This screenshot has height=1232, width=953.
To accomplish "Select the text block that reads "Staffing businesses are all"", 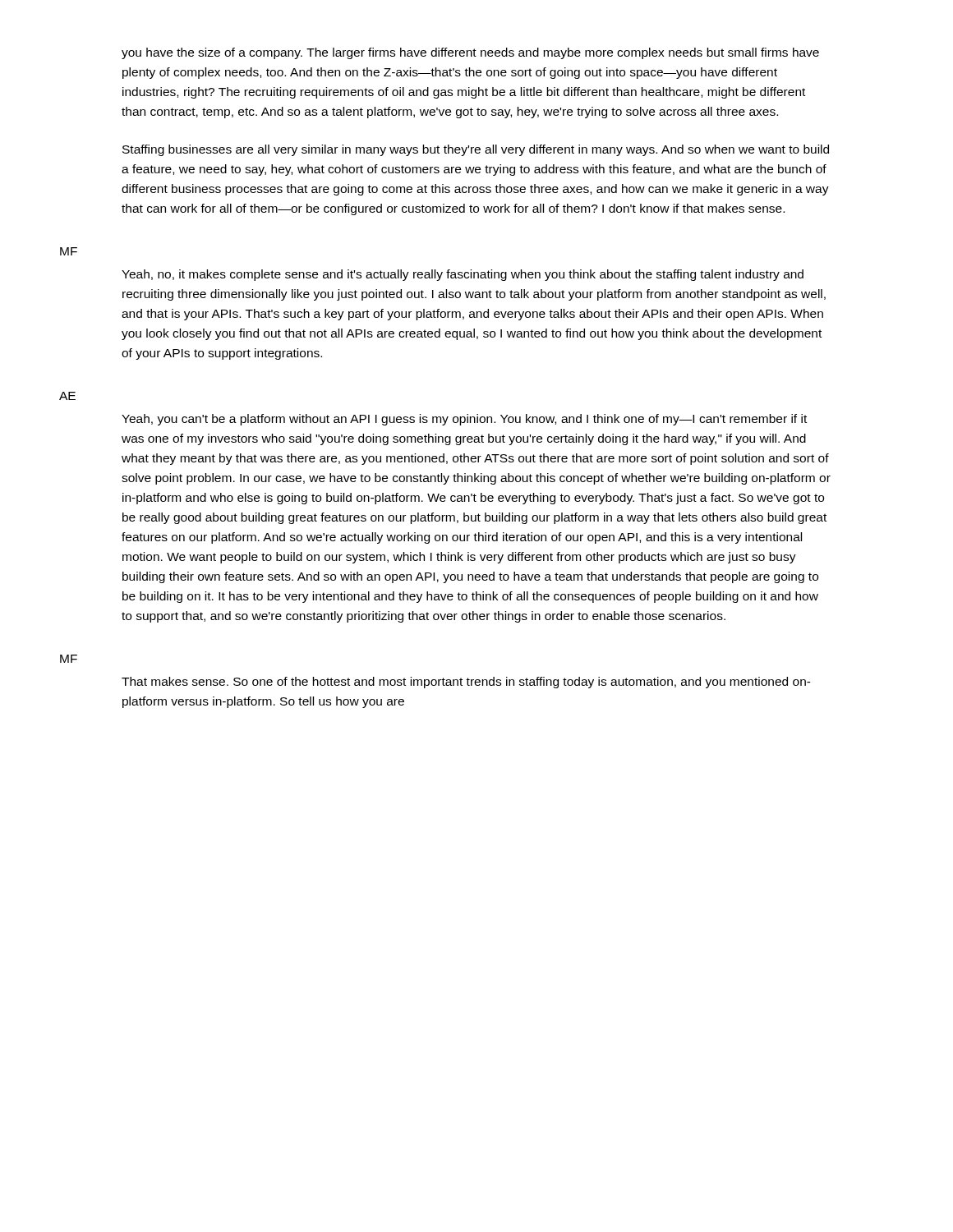I will 476,179.
